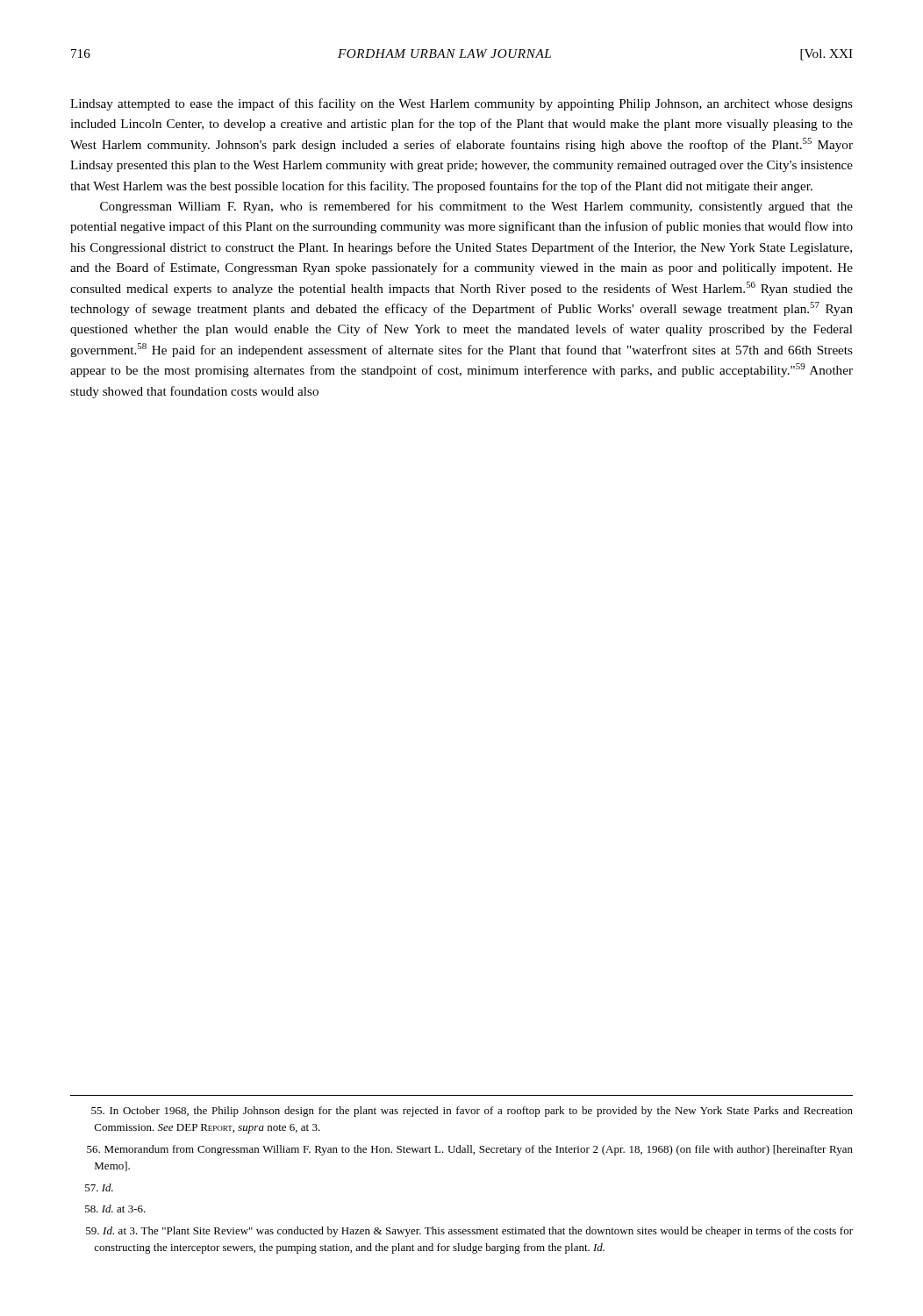Click on the text block starting "In October 1968,"

[462, 1119]
